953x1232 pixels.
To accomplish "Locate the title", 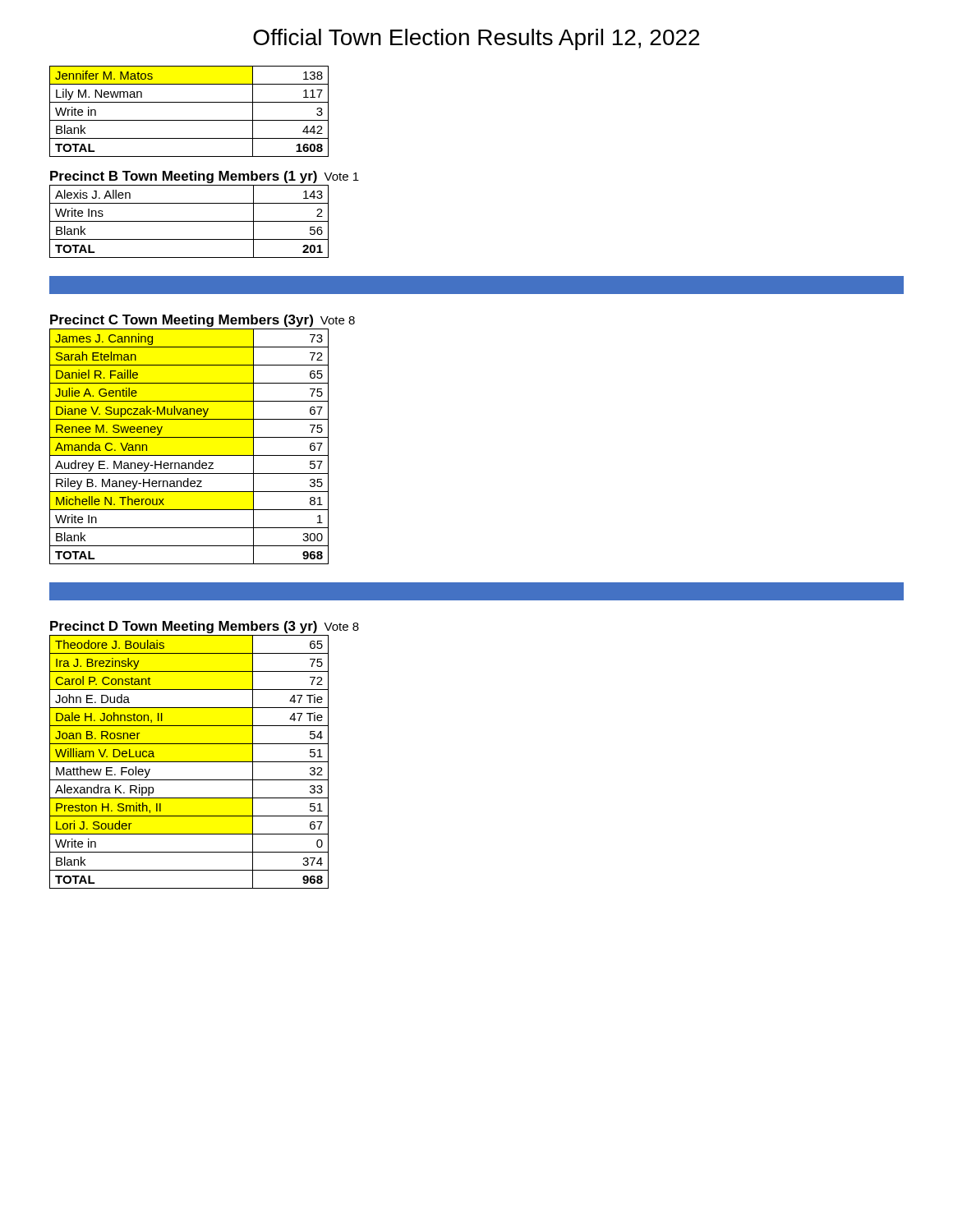I will (x=476, y=38).
